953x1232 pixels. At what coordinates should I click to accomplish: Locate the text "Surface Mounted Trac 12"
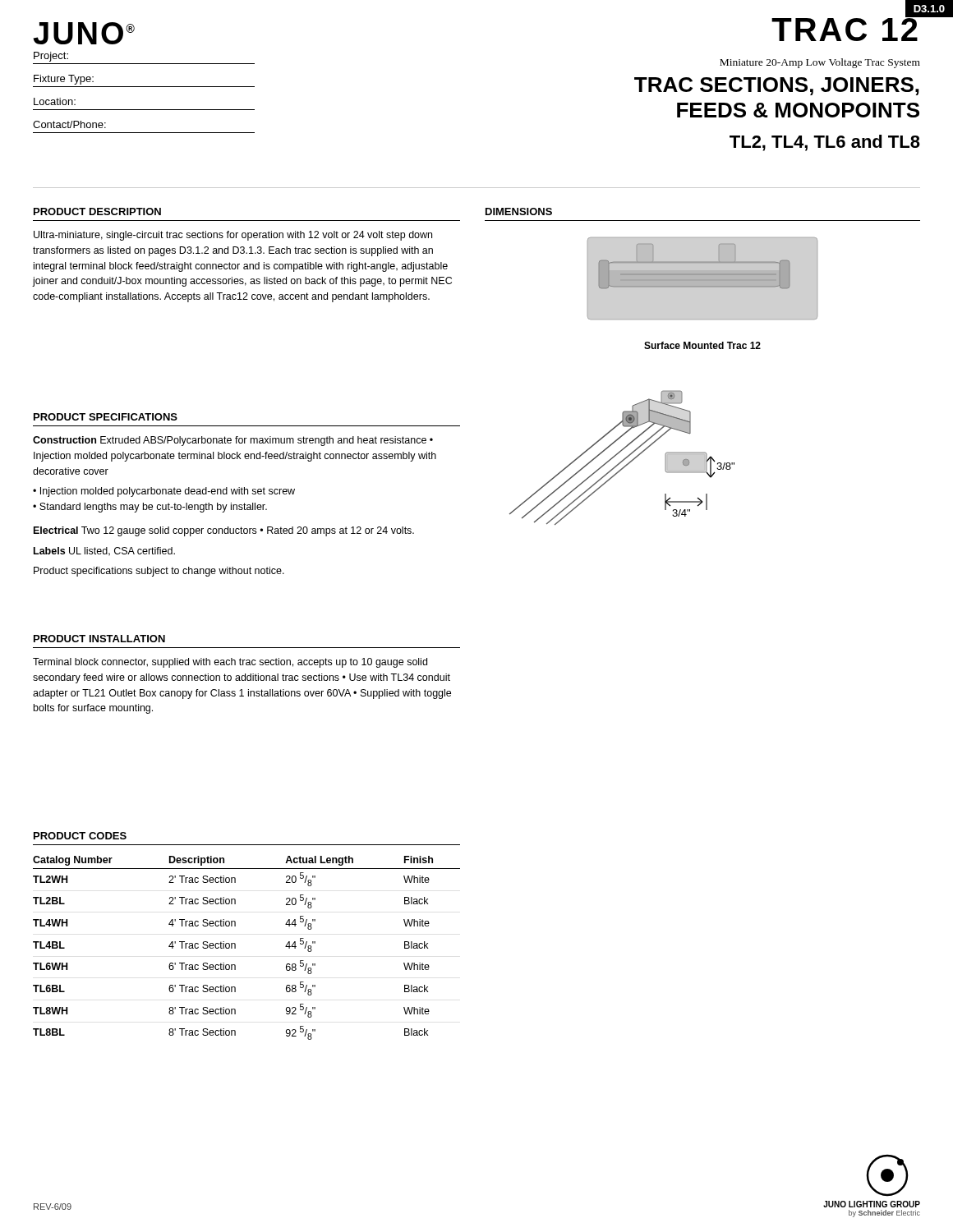click(x=702, y=346)
